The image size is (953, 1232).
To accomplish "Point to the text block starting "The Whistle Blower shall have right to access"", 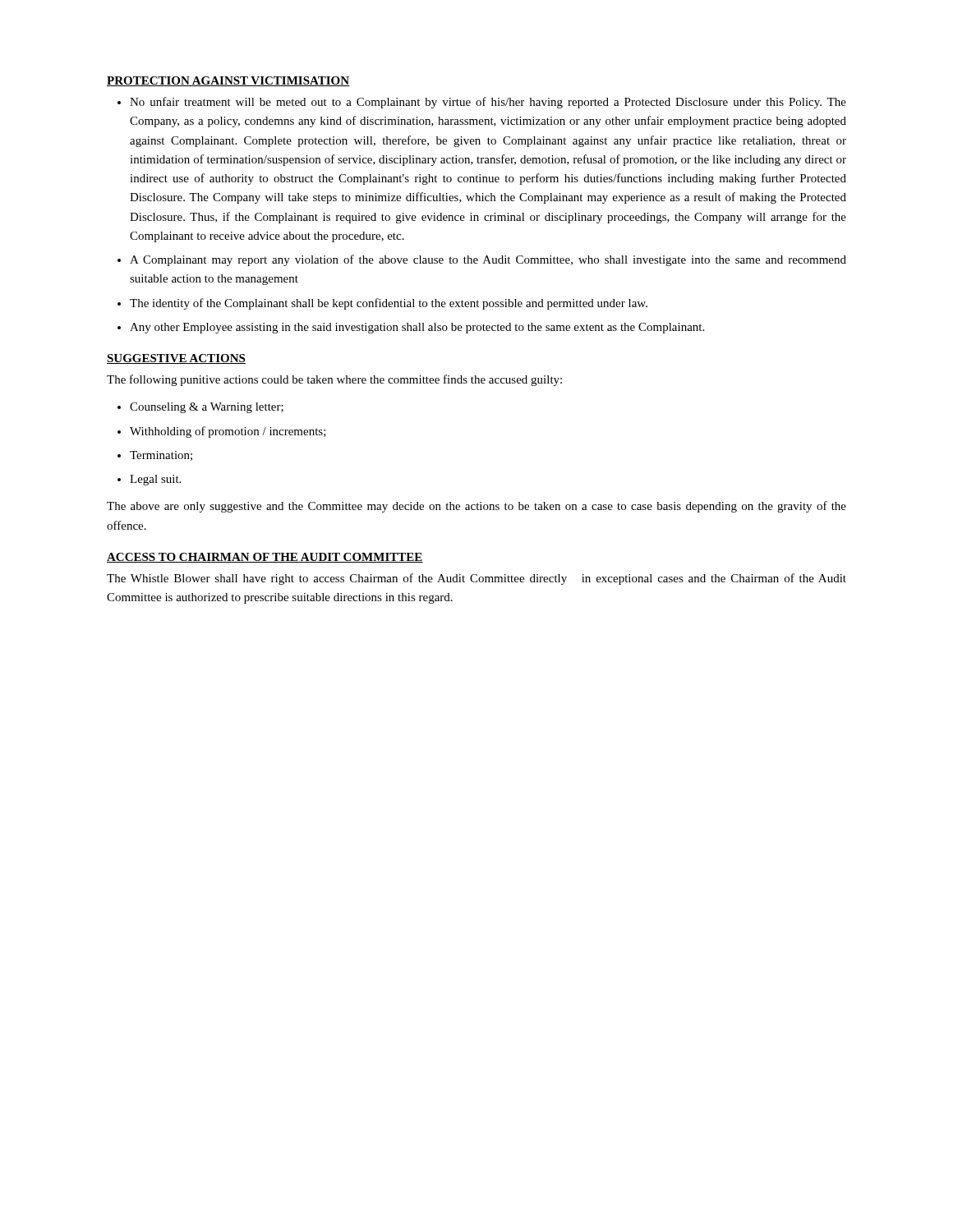I will (476, 588).
